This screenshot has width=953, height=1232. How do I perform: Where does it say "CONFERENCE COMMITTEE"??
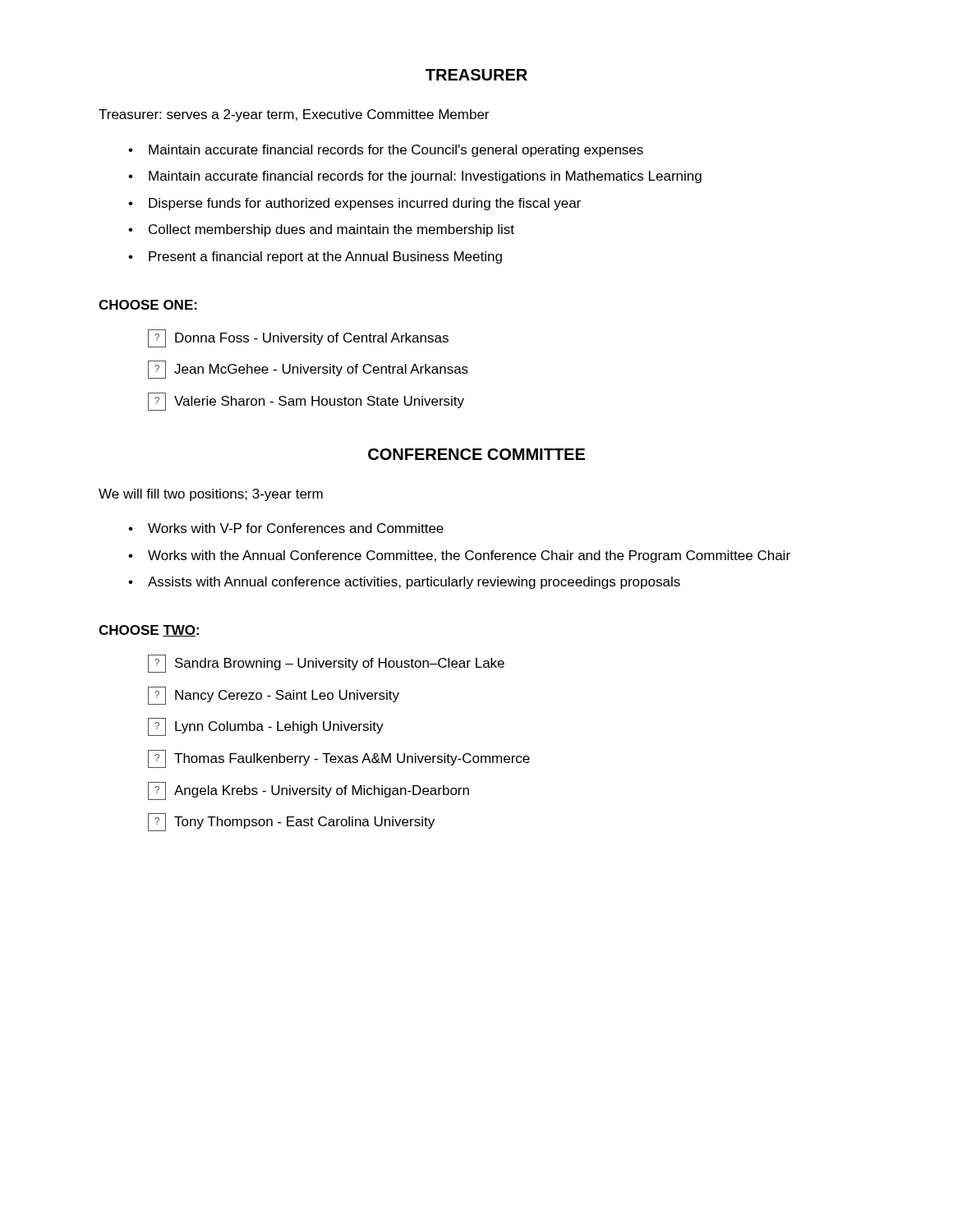[476, 454]
